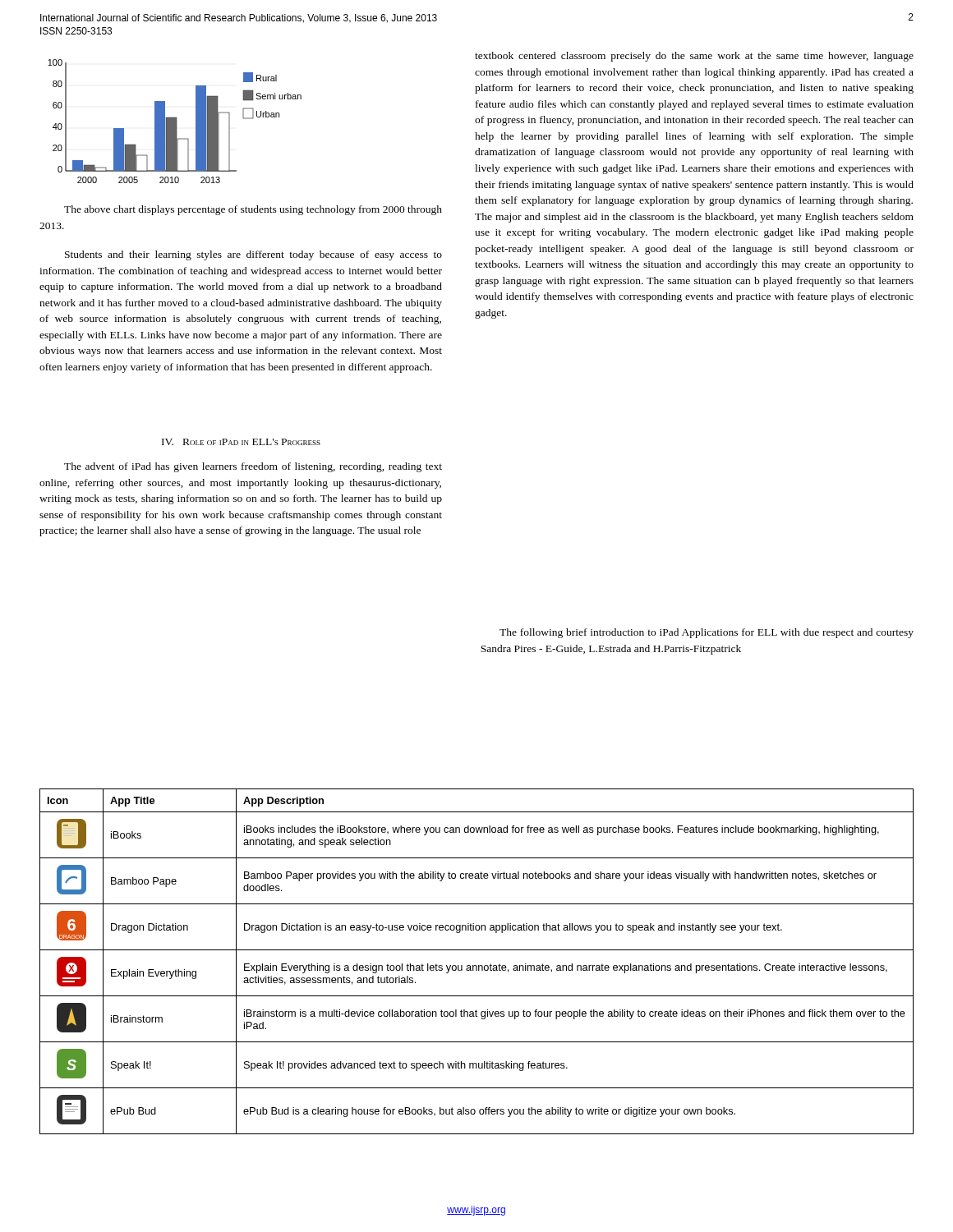Click the section header that begins "IV. Role of iPad"
The image size is (953, 1232).
(x=241, y=441)
